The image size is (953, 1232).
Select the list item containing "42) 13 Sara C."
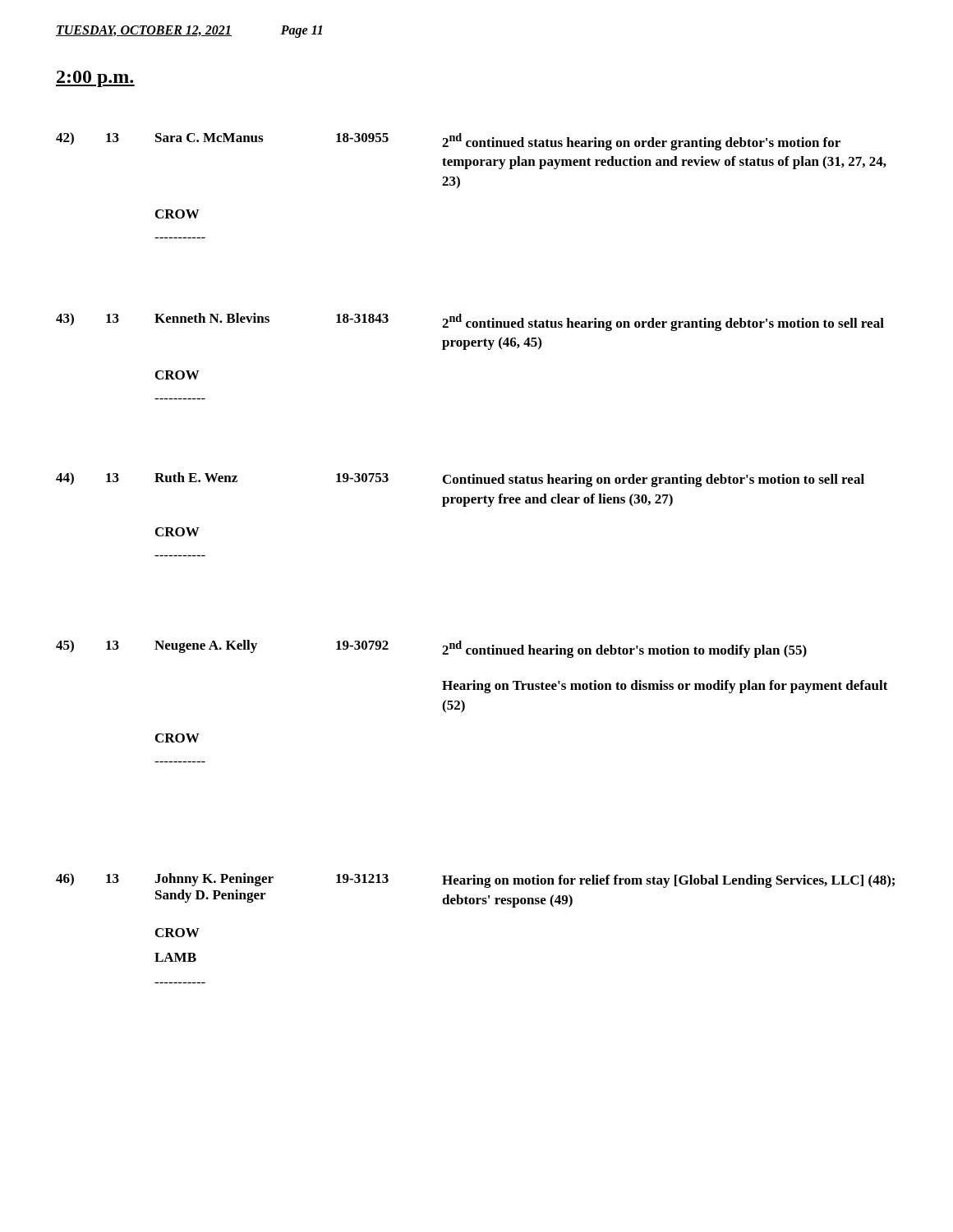click(448, 141)
